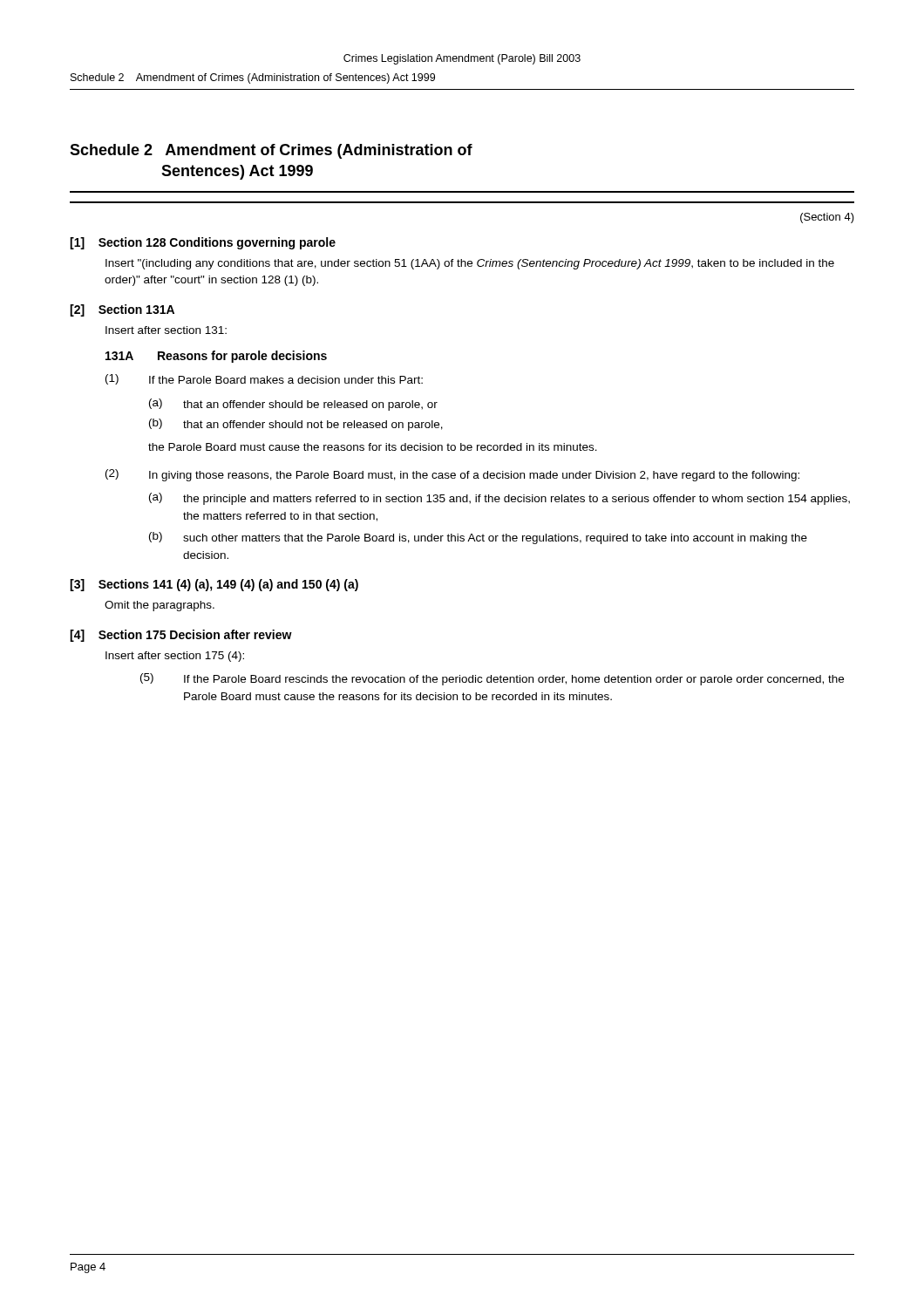924x1308 pixels.
Task: Point to the element starting "[3] Sections 141 (4) (a),"
Action: point(214,585)
